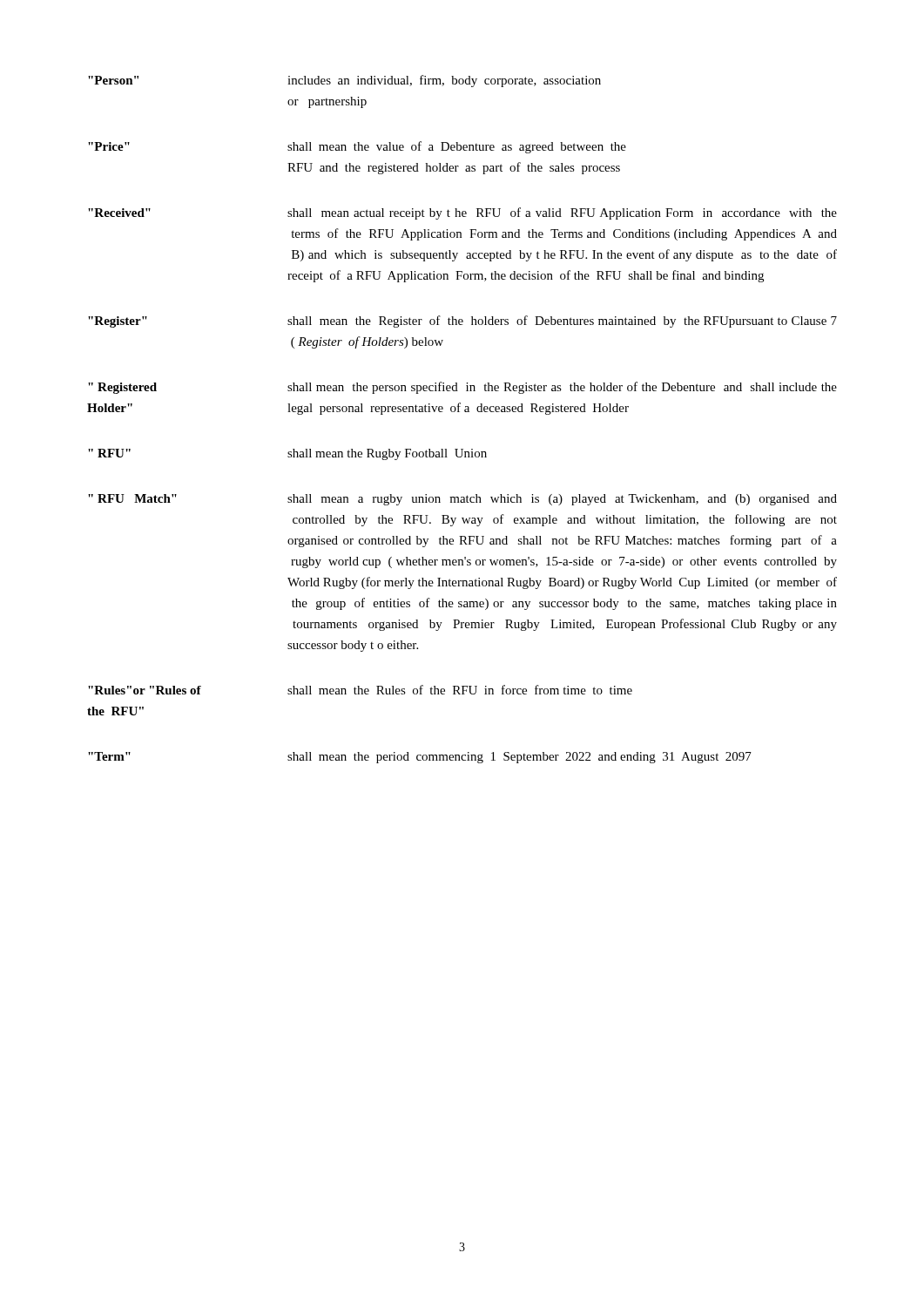Locate the block starting "" Registered Holder" shall mean the person"
The image size is (924, 1307).
click(x=462, y=397)
